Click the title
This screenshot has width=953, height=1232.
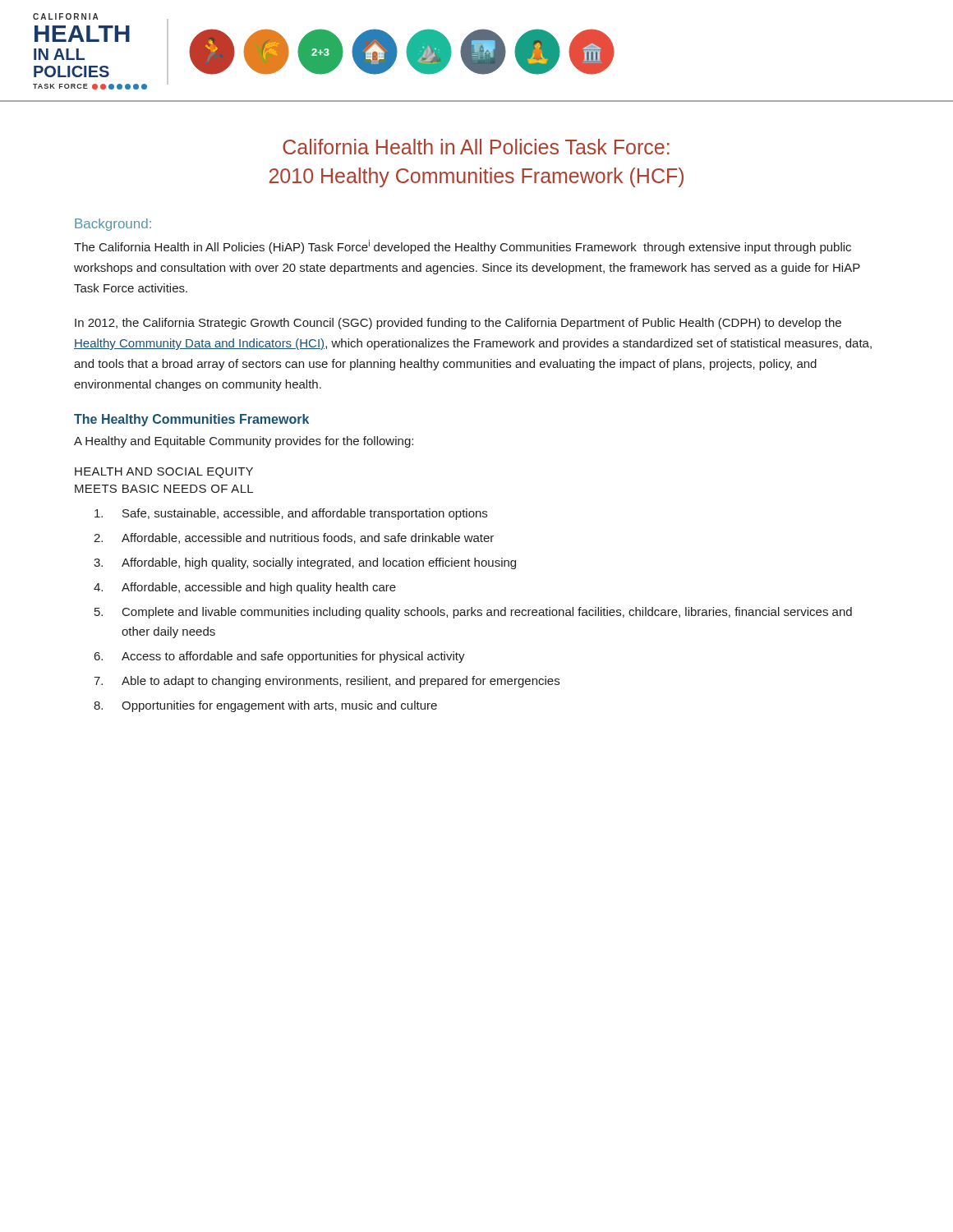point(476,161)
